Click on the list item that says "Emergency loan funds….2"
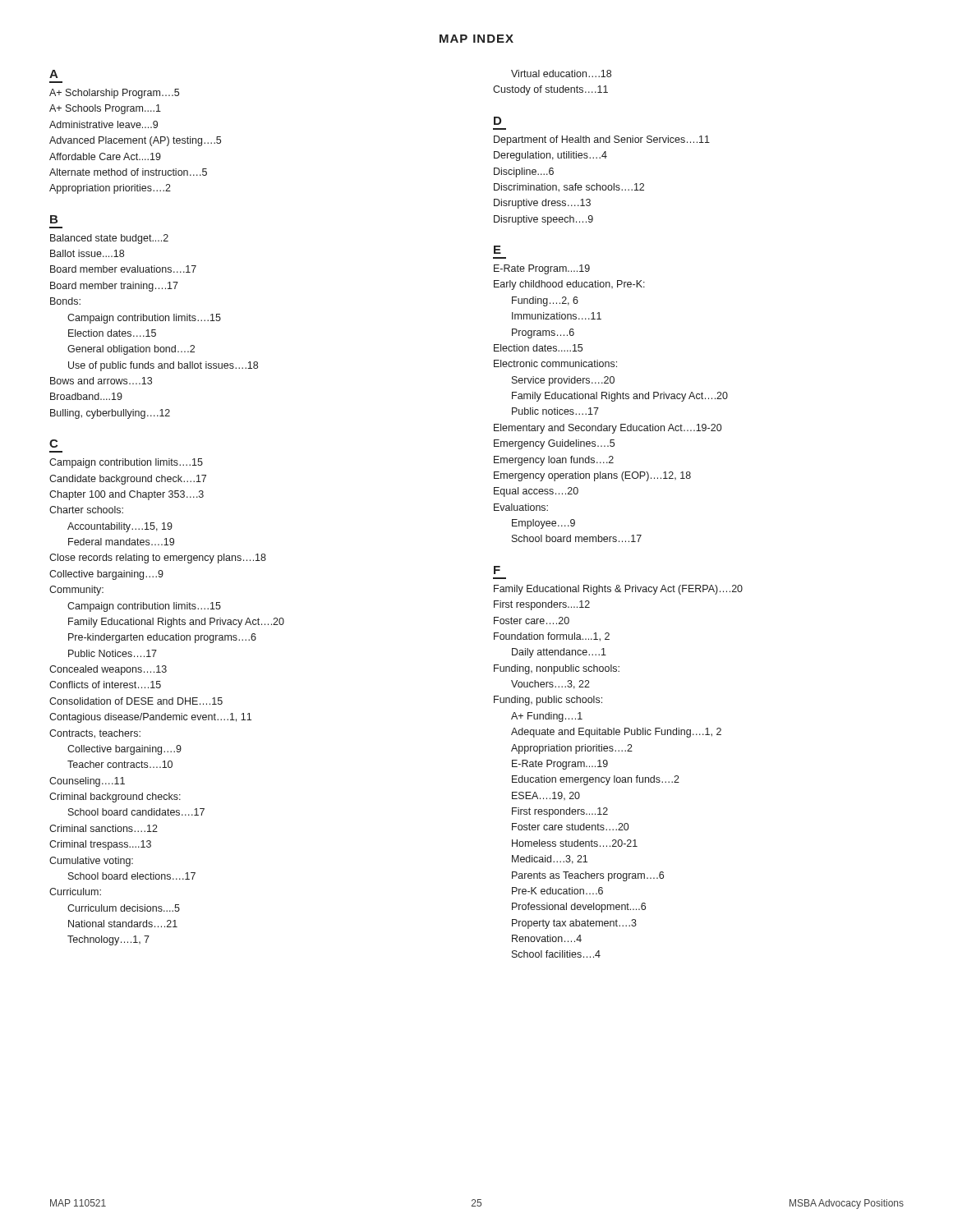This screenshot has width=953, height=1232. coord(553,460)
